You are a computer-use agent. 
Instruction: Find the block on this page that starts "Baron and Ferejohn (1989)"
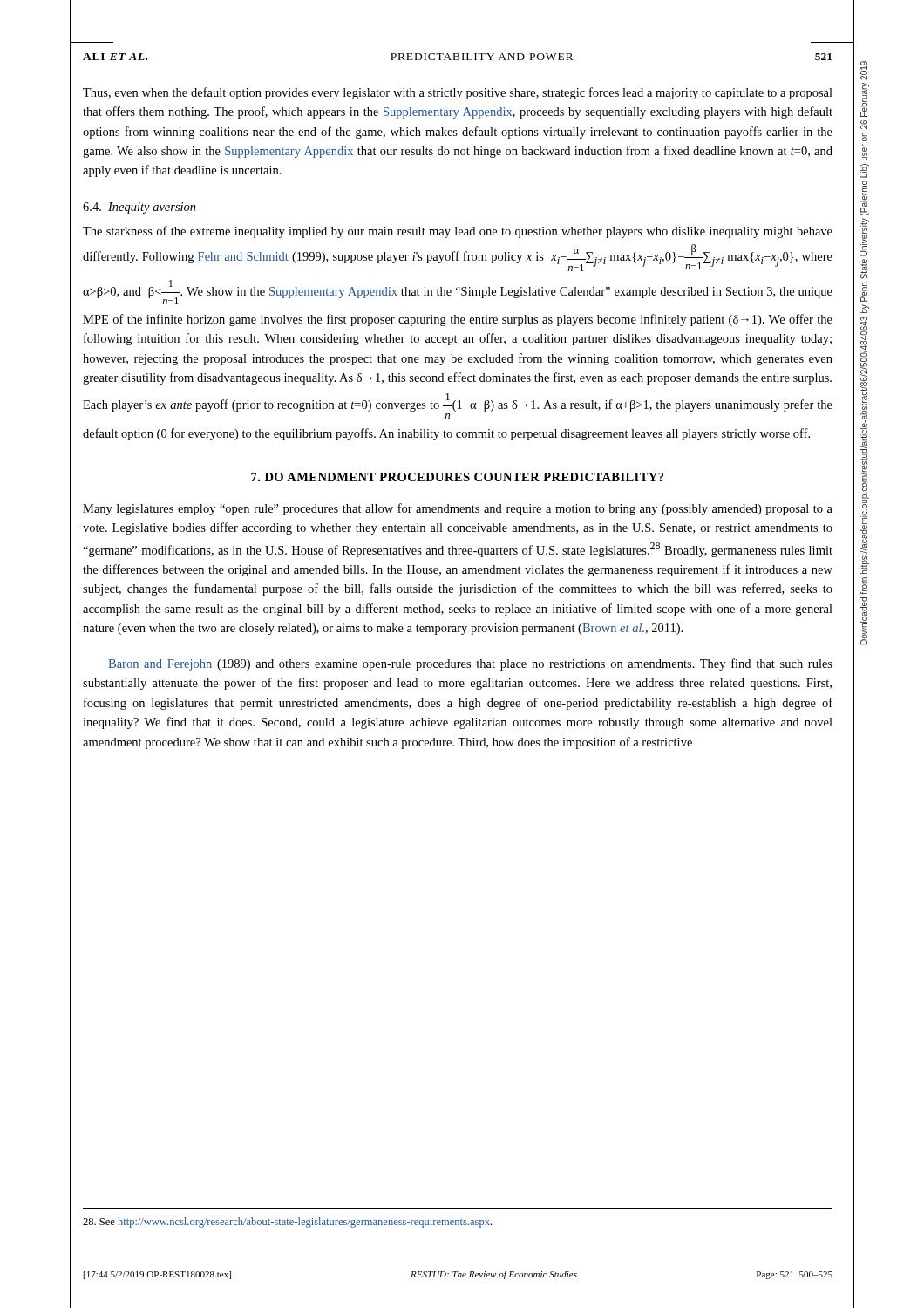coord(458,703)
